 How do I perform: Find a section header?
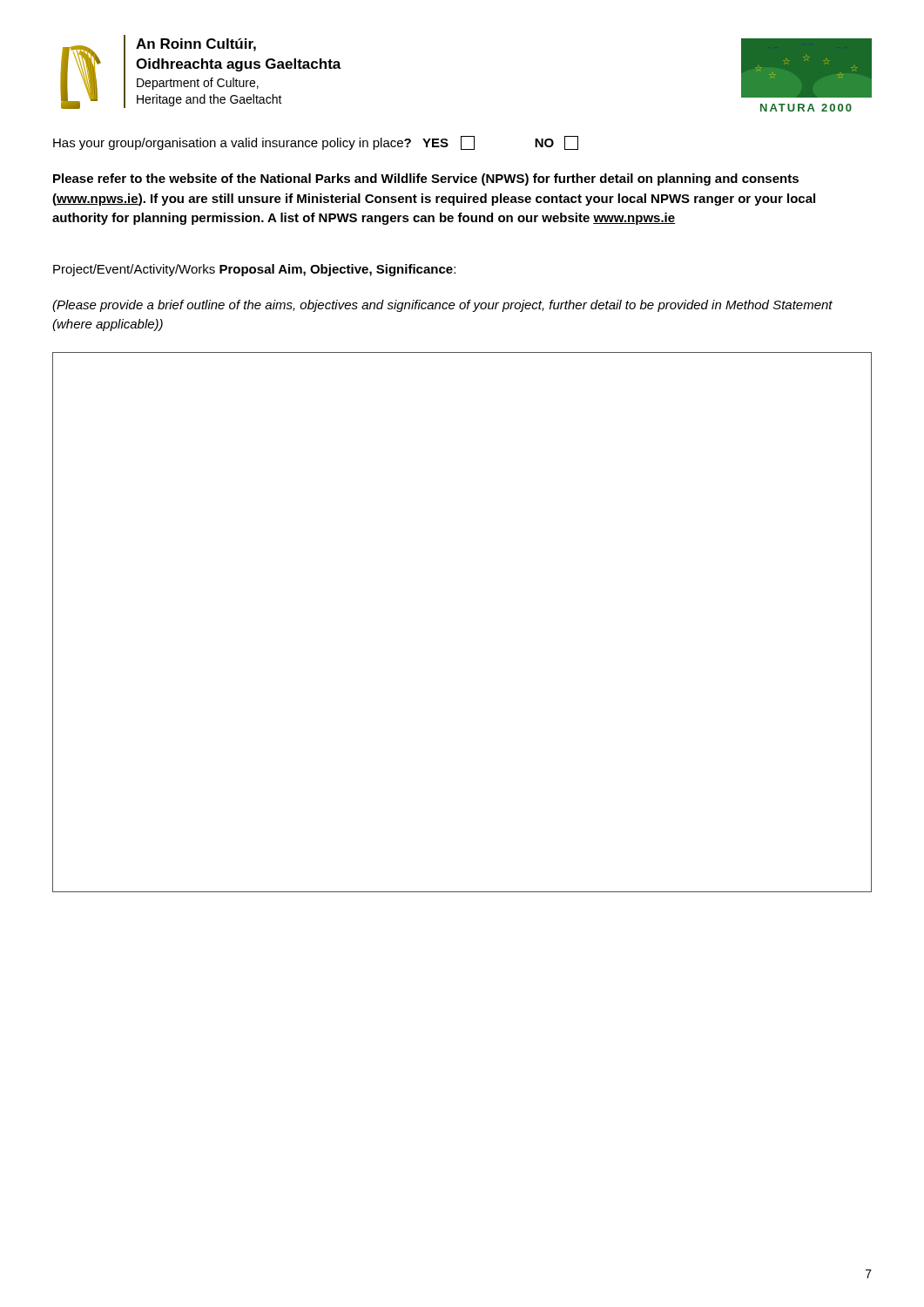pos(254,268)
